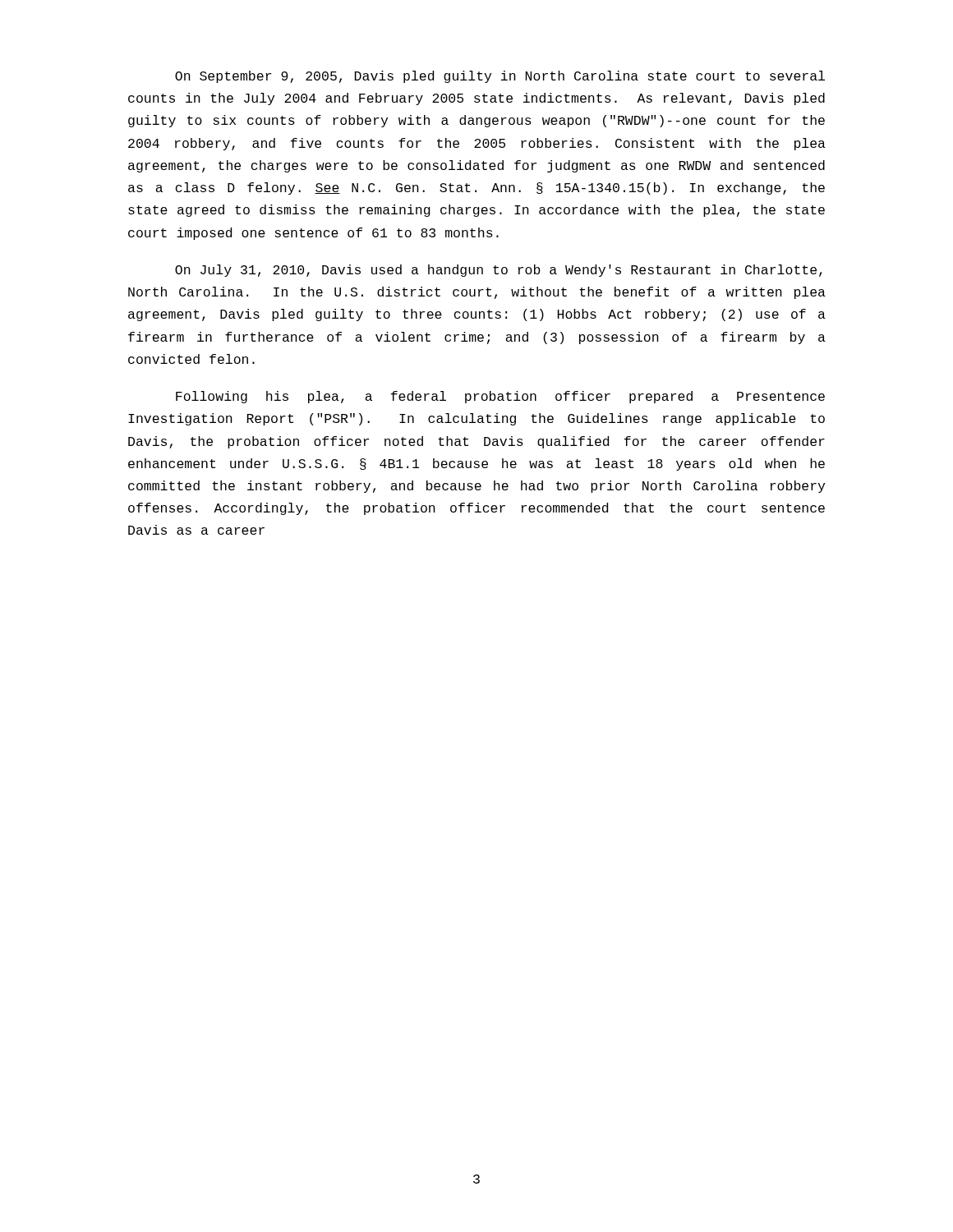The width and height of the screenshot is (953, 1232).
Task: Click on the text block containing "Following his plea, a federal probation officer prepared"
Action: (476, 464)
